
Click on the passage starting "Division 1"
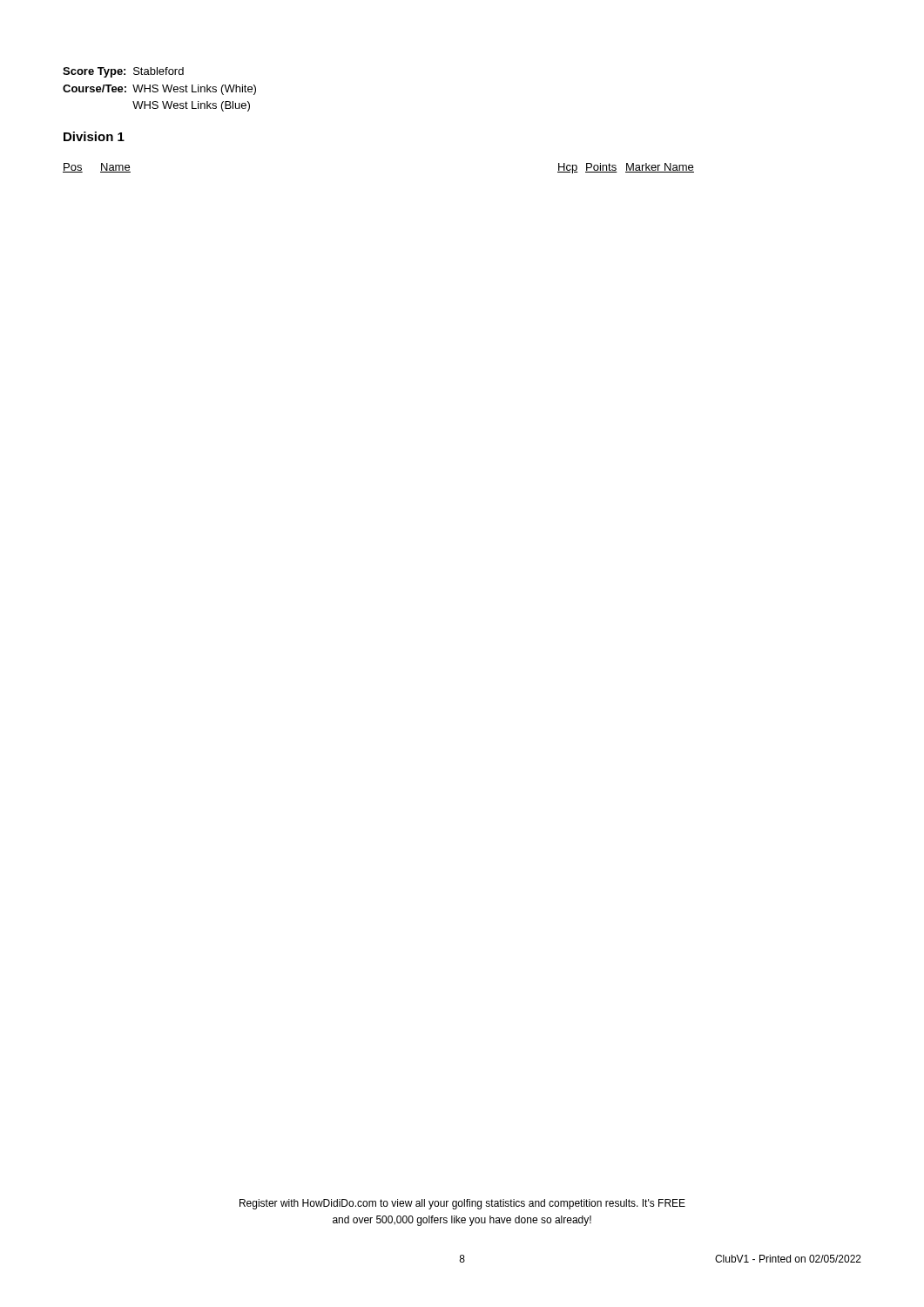(x=94, y=136)
